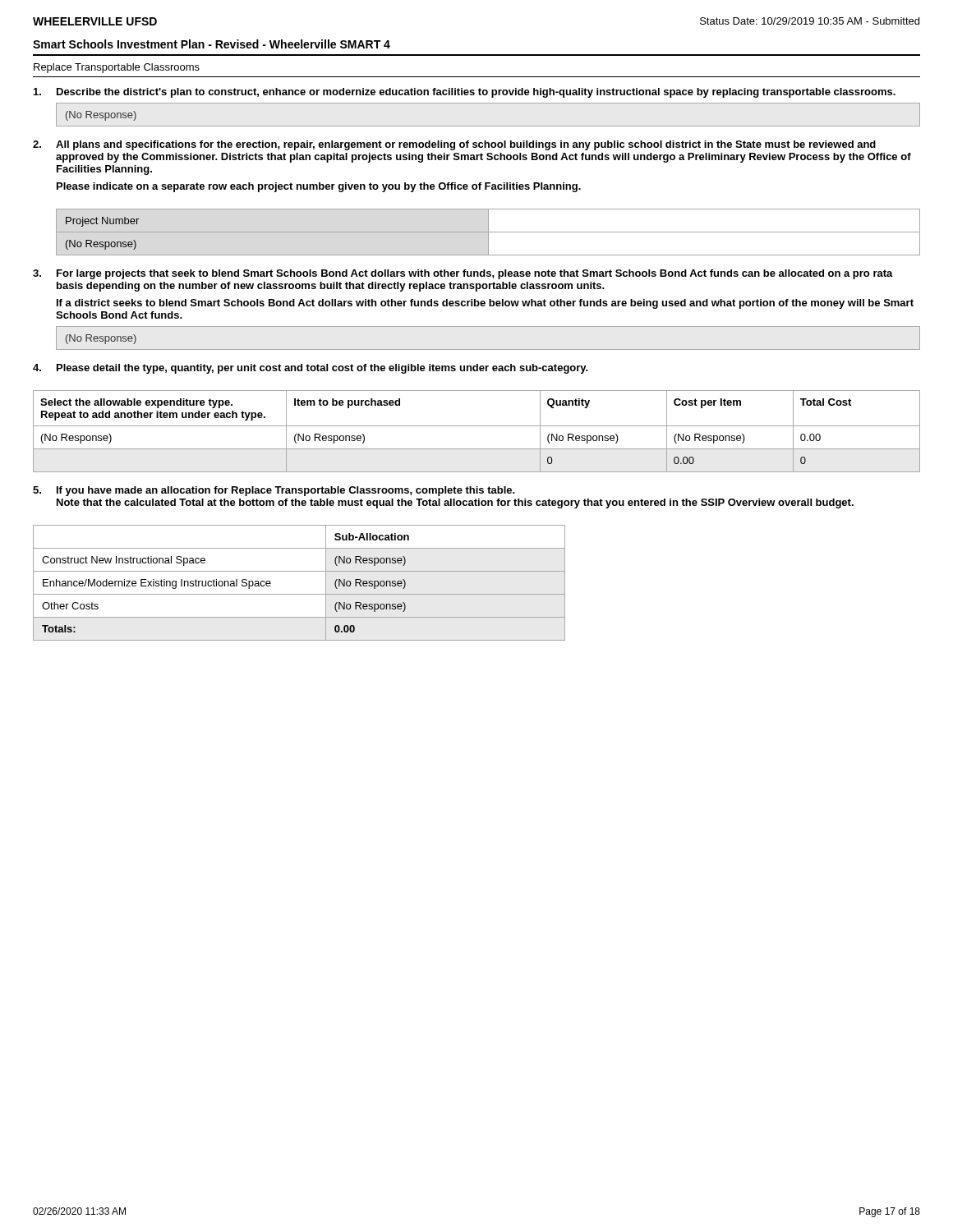Navigate to the block starting "4. Please detail the type,"
The image size is (953, 1232).
(476, 370)
